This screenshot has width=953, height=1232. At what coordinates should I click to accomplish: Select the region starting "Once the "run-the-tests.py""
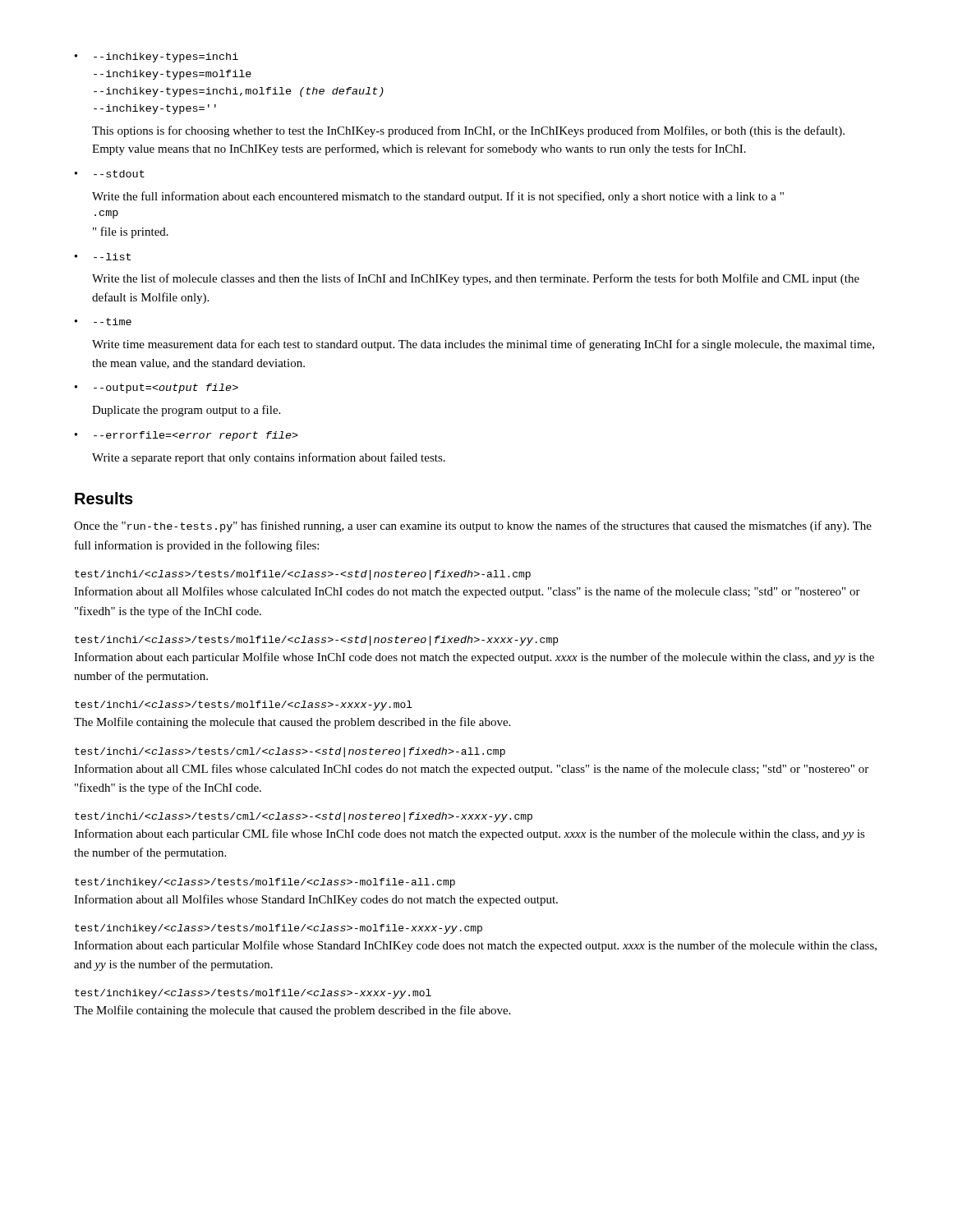click(x=473, y=536)
